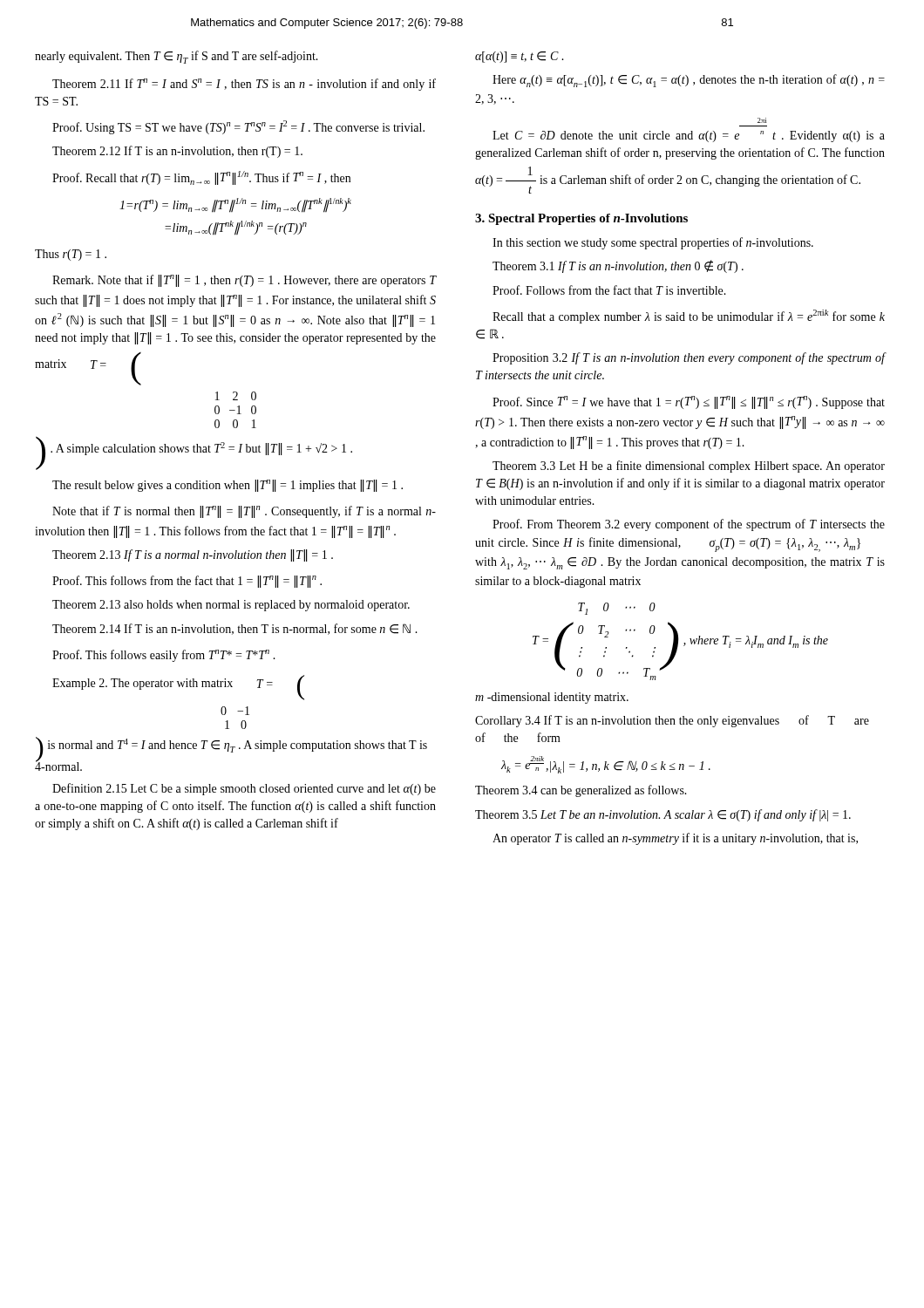The height and width of the screenshot is (1308, 924).
Task: Select the text block that says "Example 2. The operator with matrix T ="
Action: (x=235, y=722)
